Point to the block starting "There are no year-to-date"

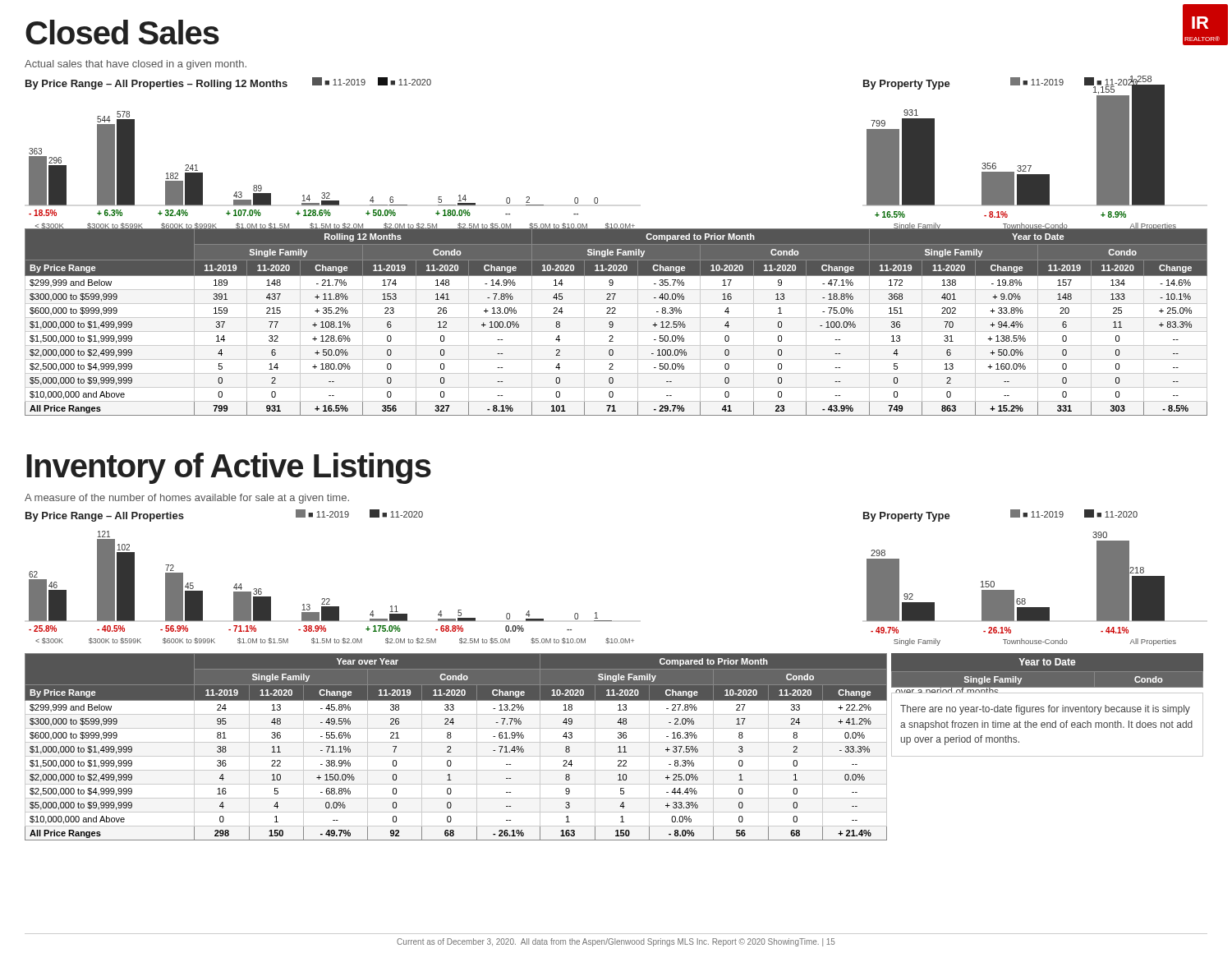pyautogui.click(x=1044, y=676)
